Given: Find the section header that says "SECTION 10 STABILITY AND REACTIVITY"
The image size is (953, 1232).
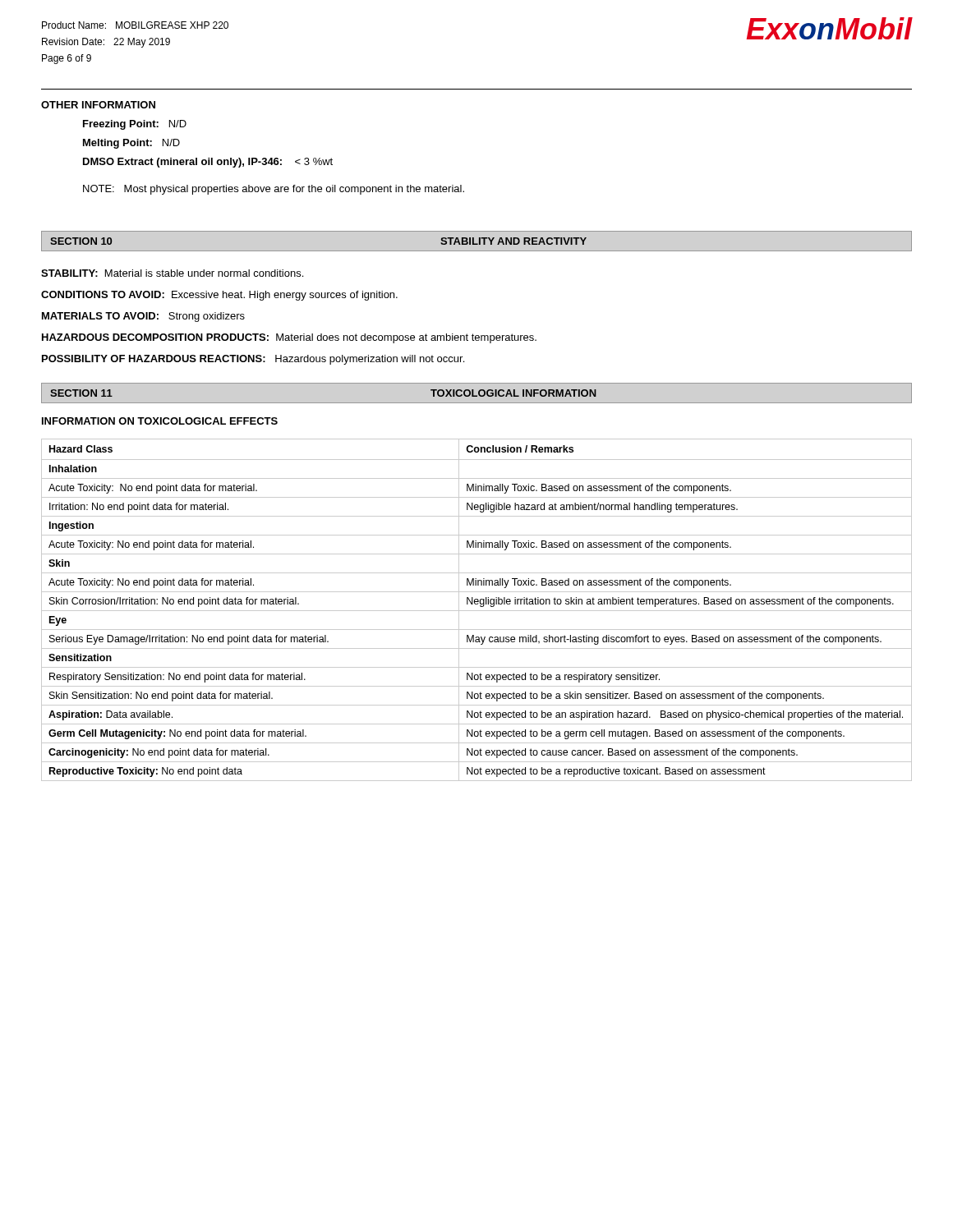Looking at the screenshot, I should point(476,241).
